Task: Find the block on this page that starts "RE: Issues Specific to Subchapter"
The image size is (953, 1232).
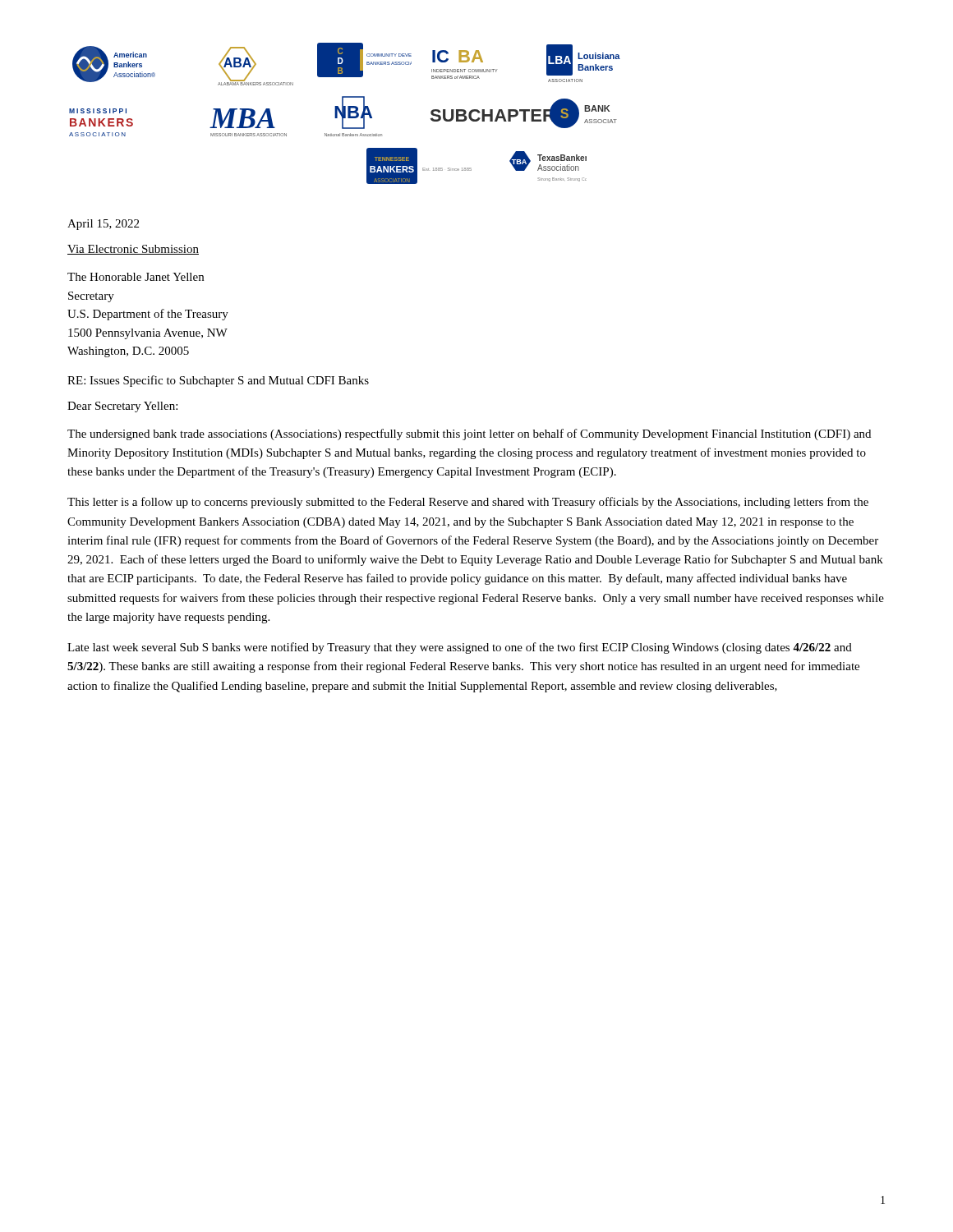Action: tap(218, 380)
